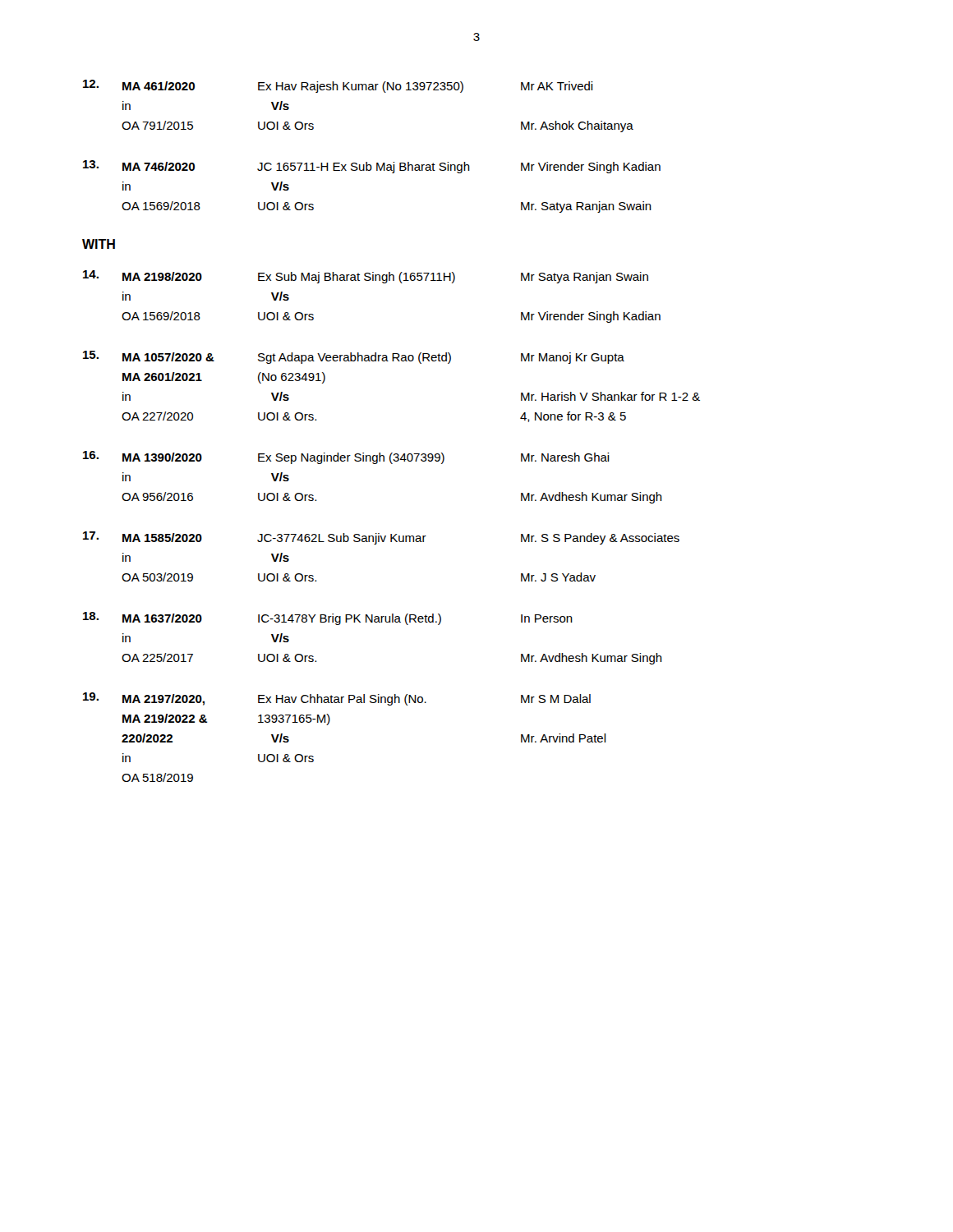Screen dimensions: 1232x953
Task: Find the list item that says "16. MA 1390/2020 in OA 956/2016 Ex"
Action: pyautogui.click(x=346, y=457)
